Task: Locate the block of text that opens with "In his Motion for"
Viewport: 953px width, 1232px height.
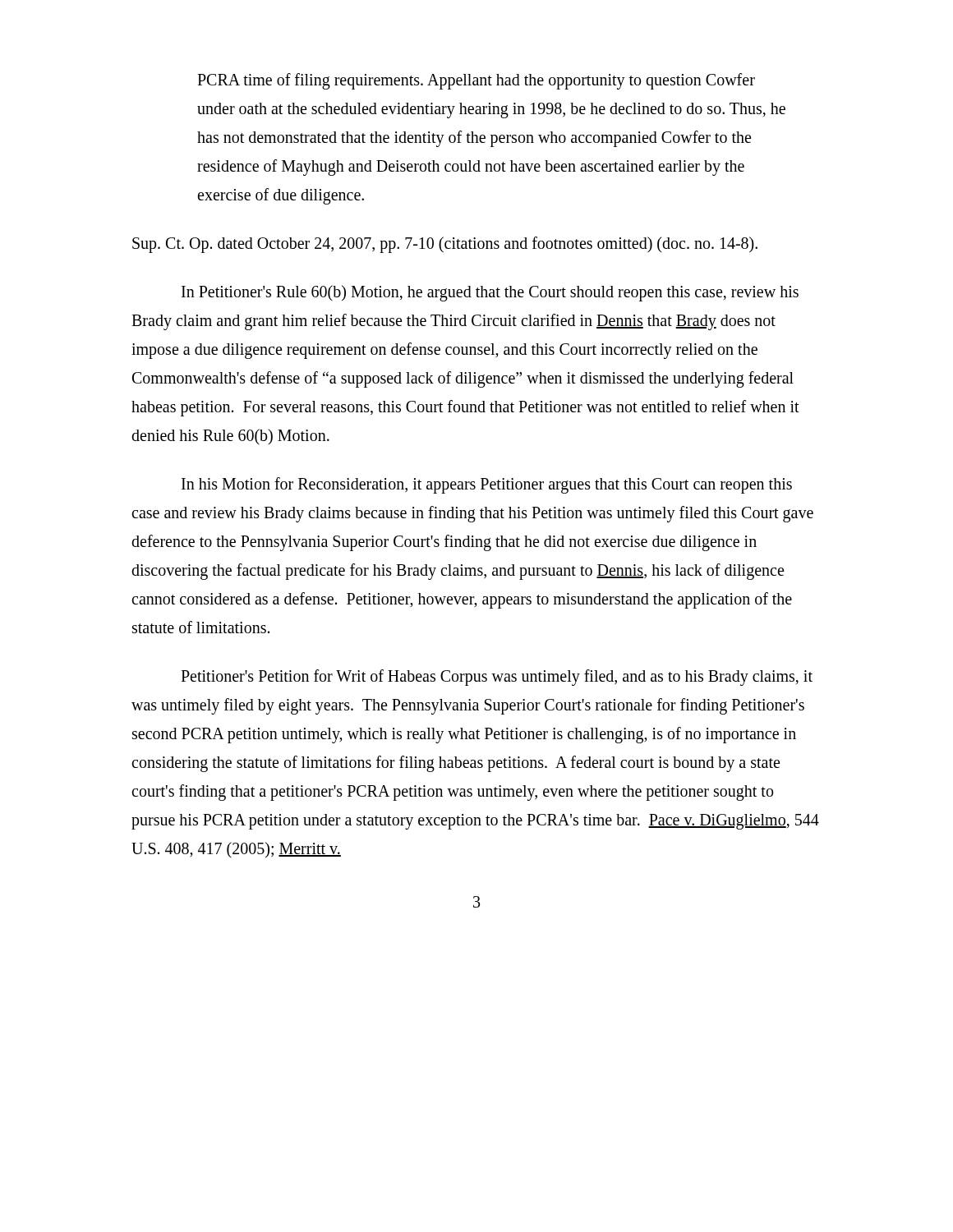Action: (x=473, y=556)
